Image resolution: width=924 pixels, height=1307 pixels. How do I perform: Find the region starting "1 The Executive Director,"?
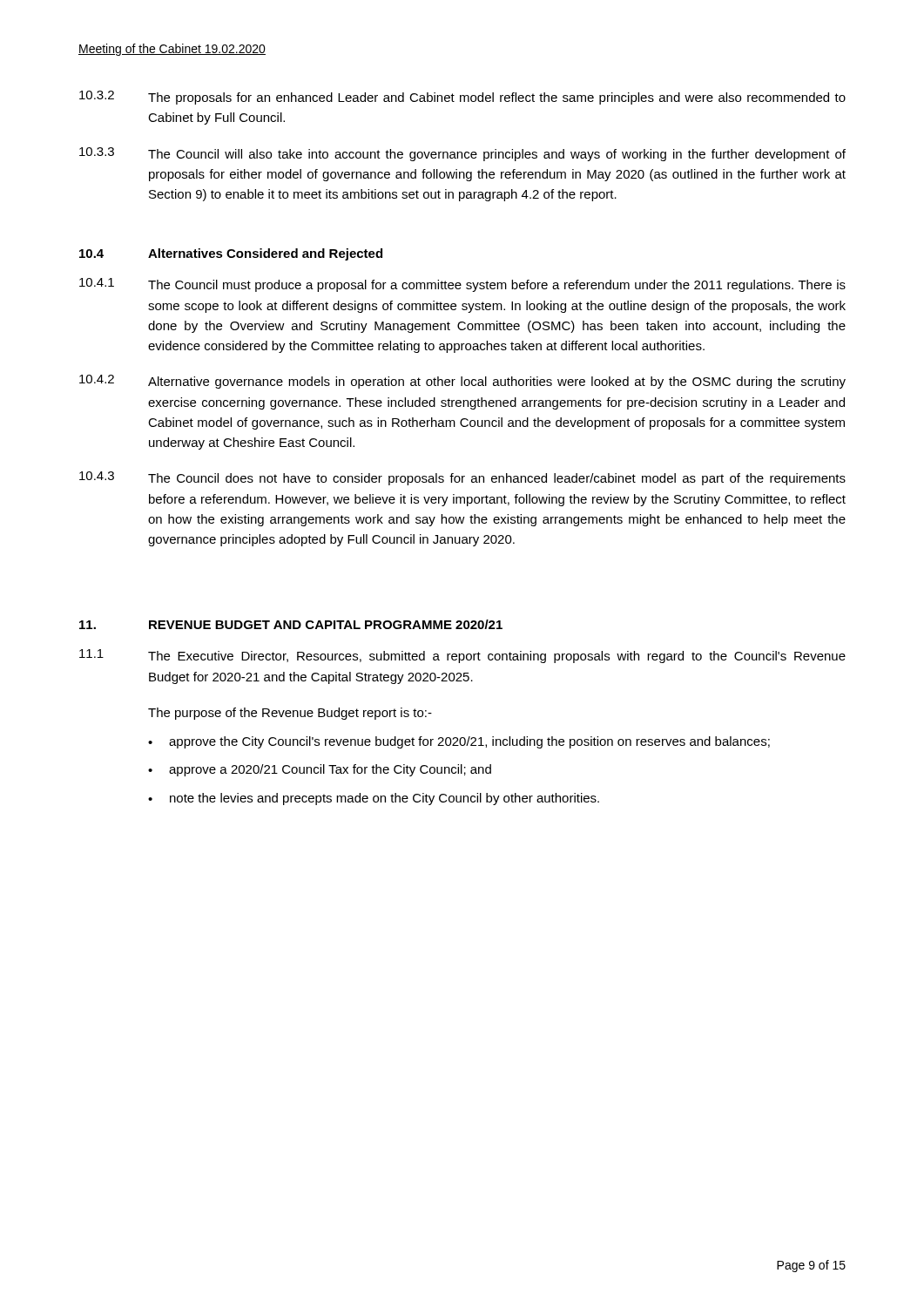click(x=462, y=666)
